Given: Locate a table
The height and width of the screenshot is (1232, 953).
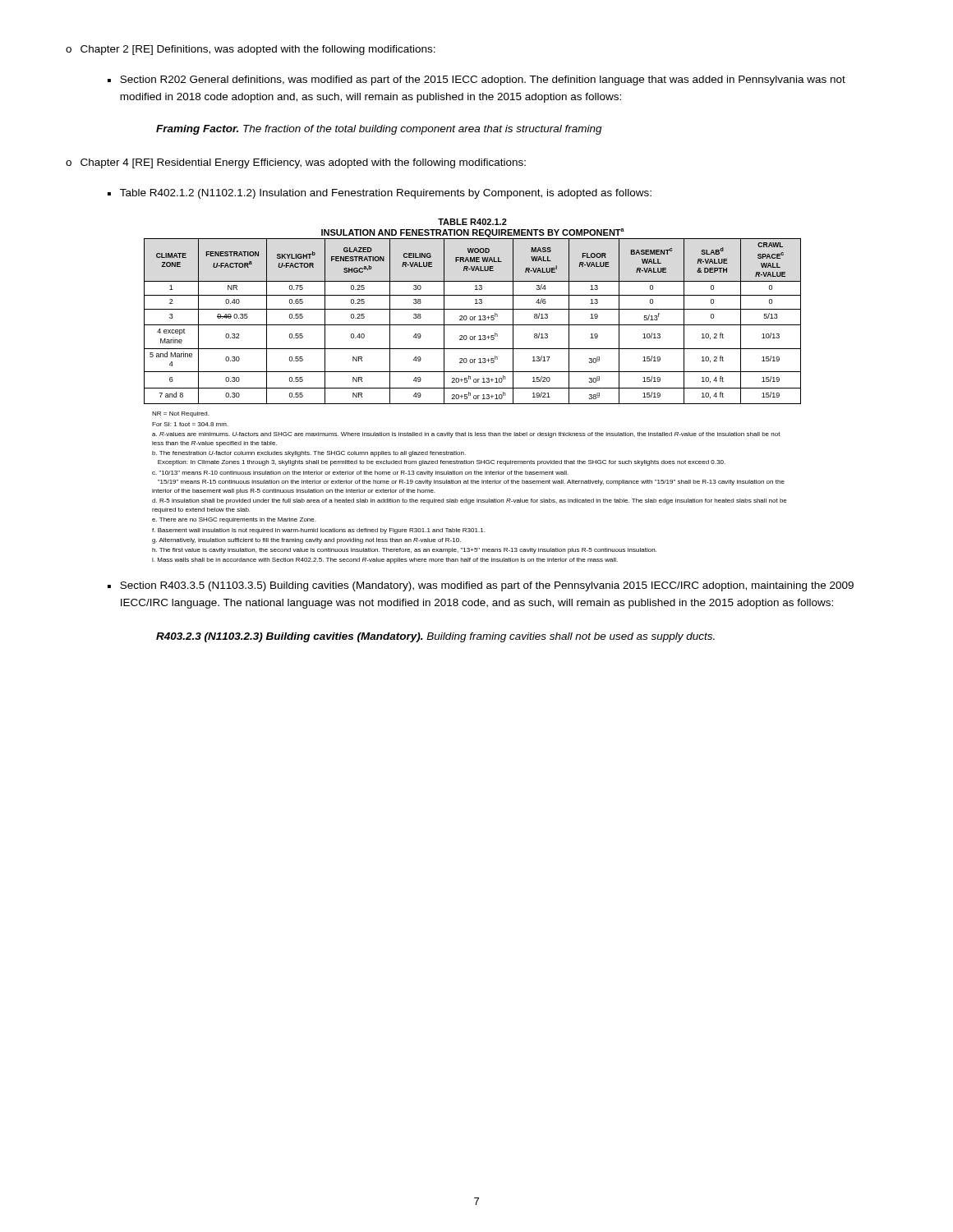Looking at the screenshot, I should (x=472, y=391).
